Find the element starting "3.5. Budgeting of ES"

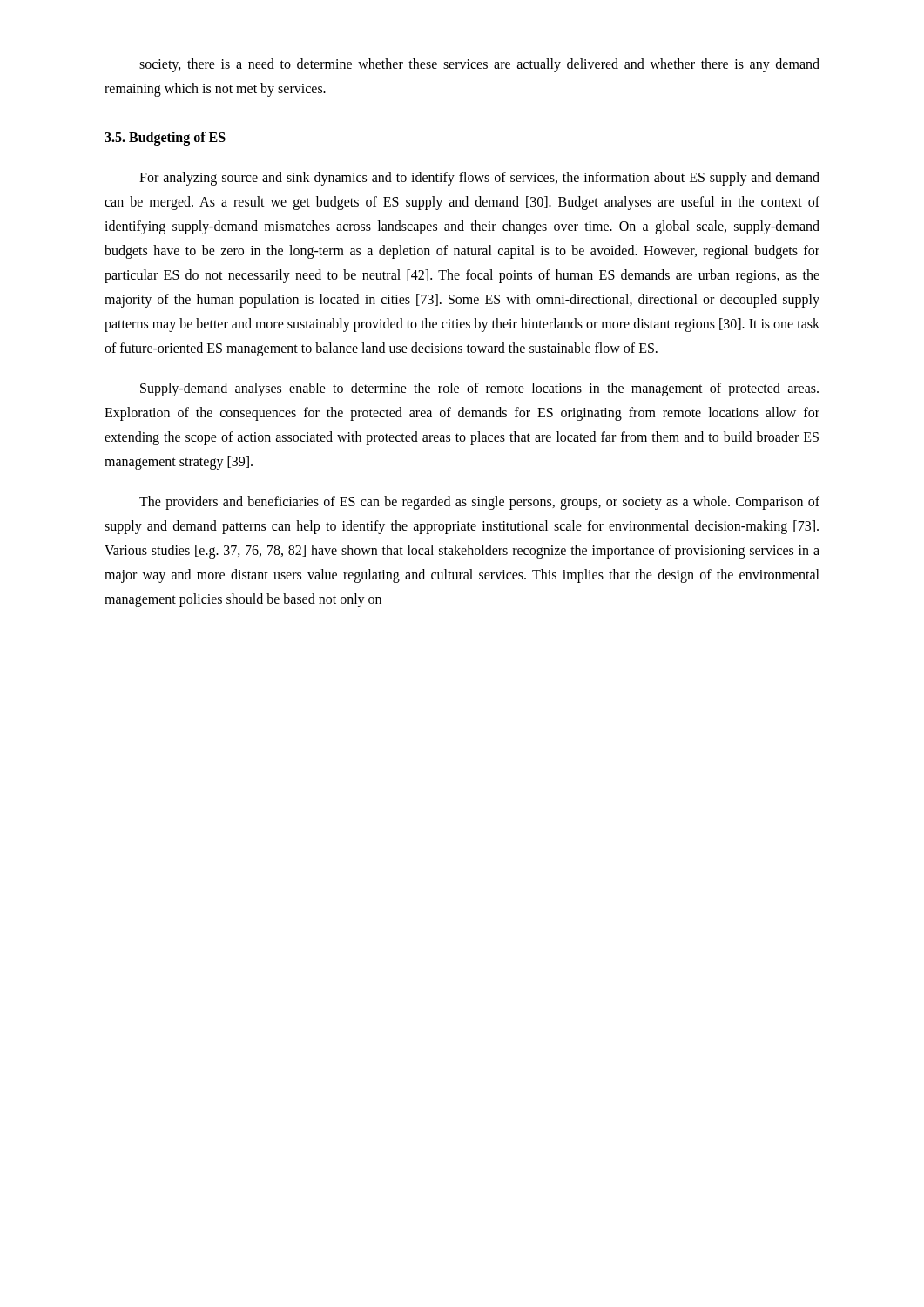165,137
